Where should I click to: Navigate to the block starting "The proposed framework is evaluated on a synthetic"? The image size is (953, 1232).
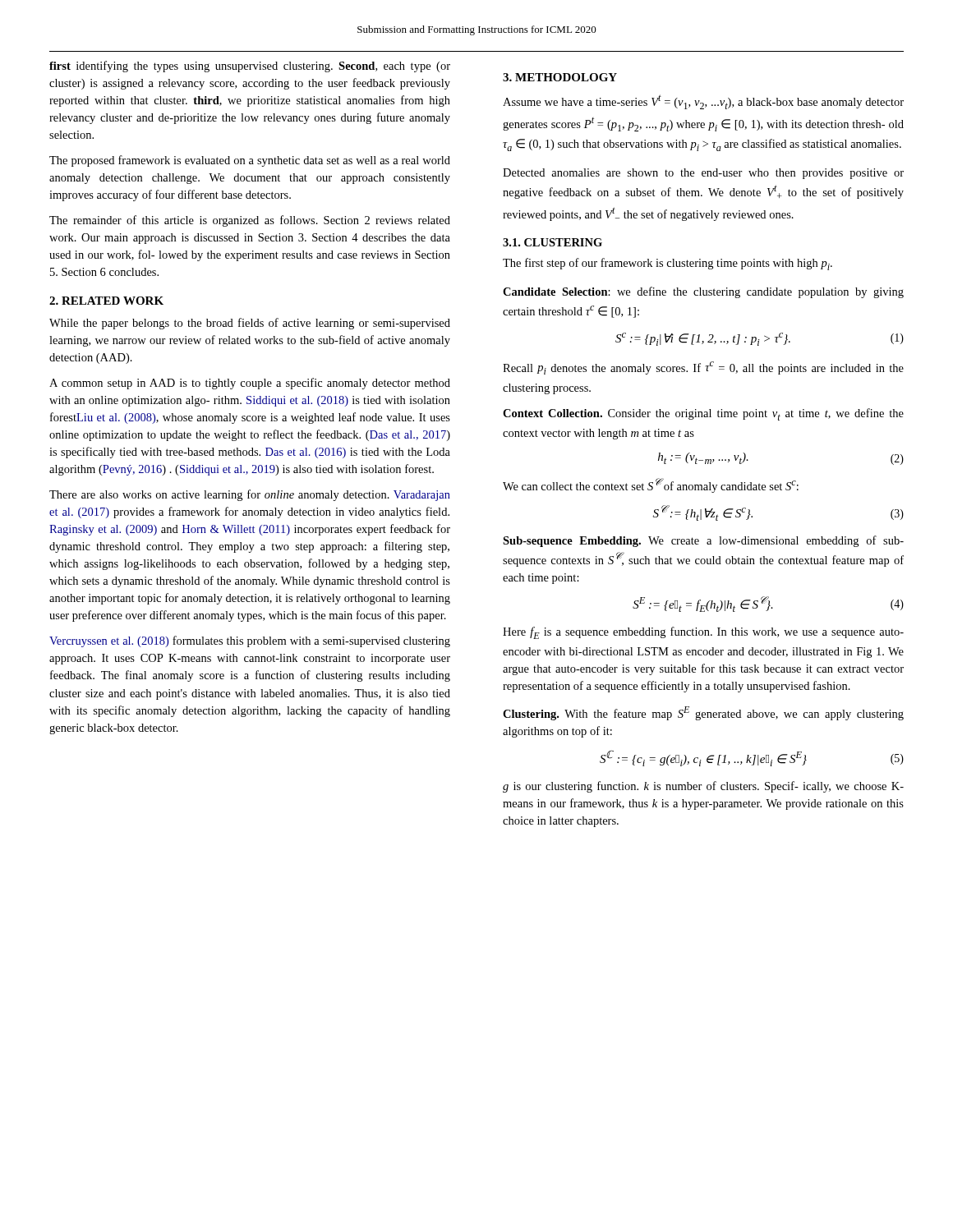(250, 178)
